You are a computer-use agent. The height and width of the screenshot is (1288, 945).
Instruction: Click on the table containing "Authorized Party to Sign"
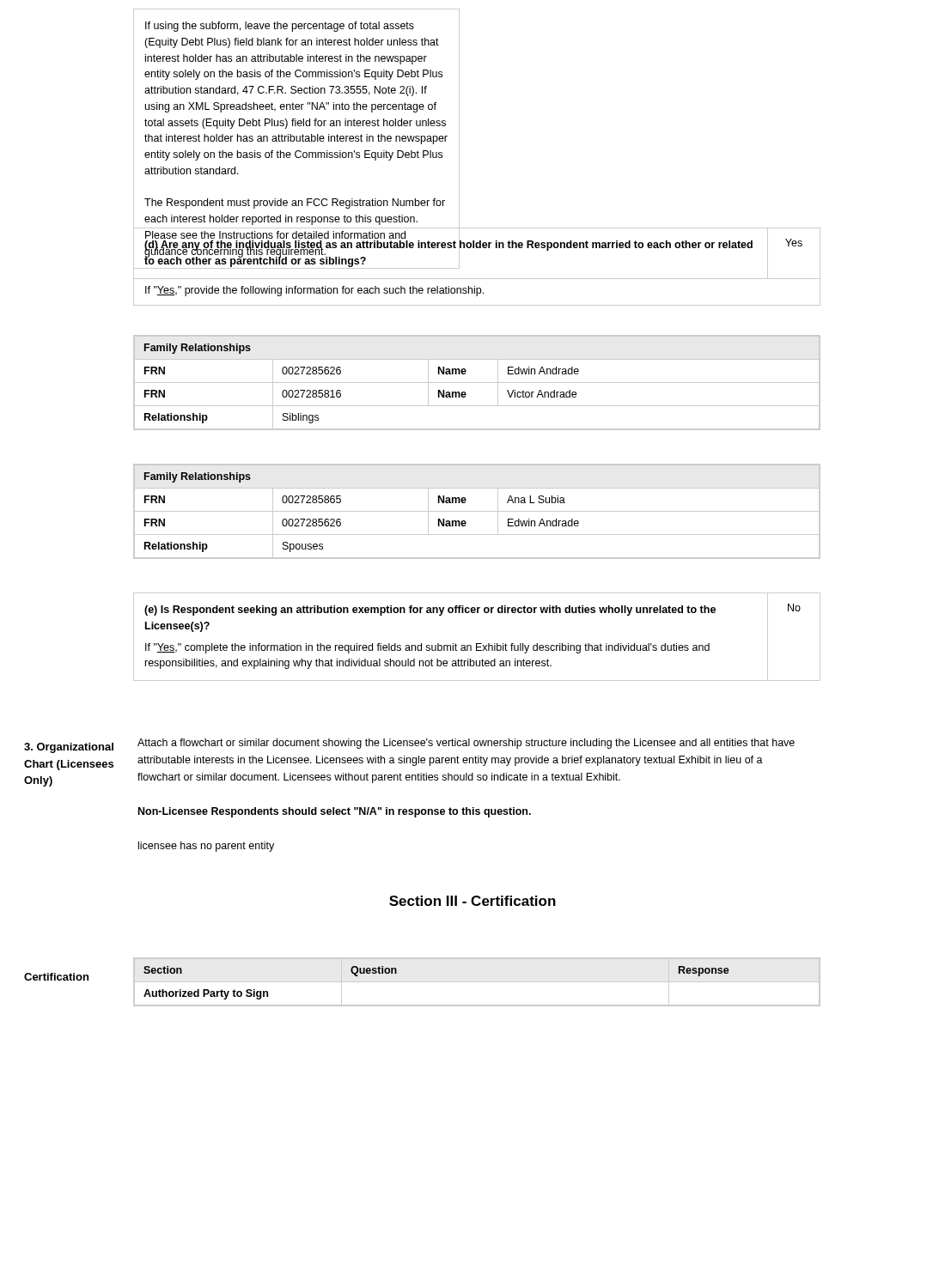click(x=477, y=982)
